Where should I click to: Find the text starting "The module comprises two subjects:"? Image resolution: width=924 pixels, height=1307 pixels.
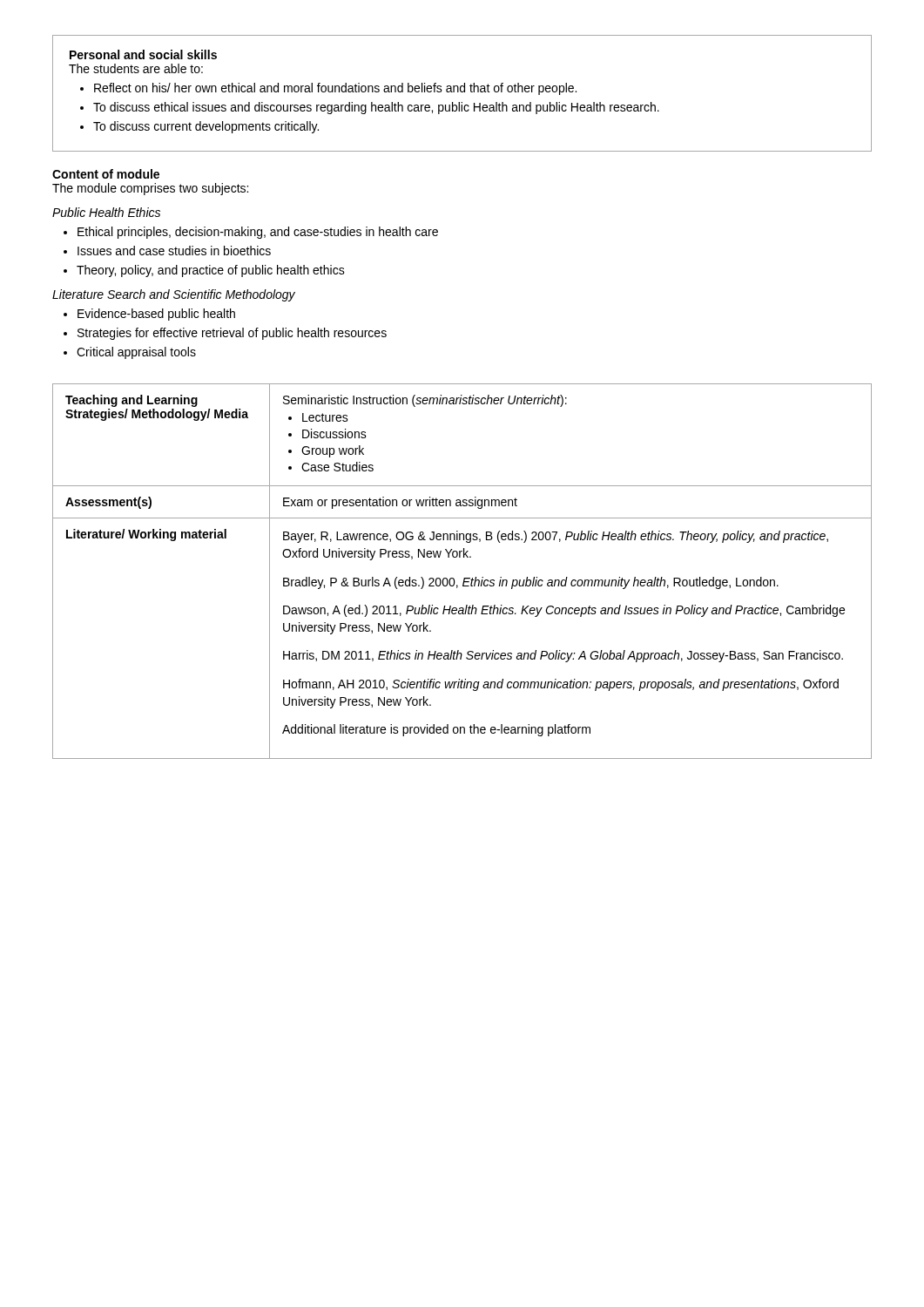(x=151, y=188)
